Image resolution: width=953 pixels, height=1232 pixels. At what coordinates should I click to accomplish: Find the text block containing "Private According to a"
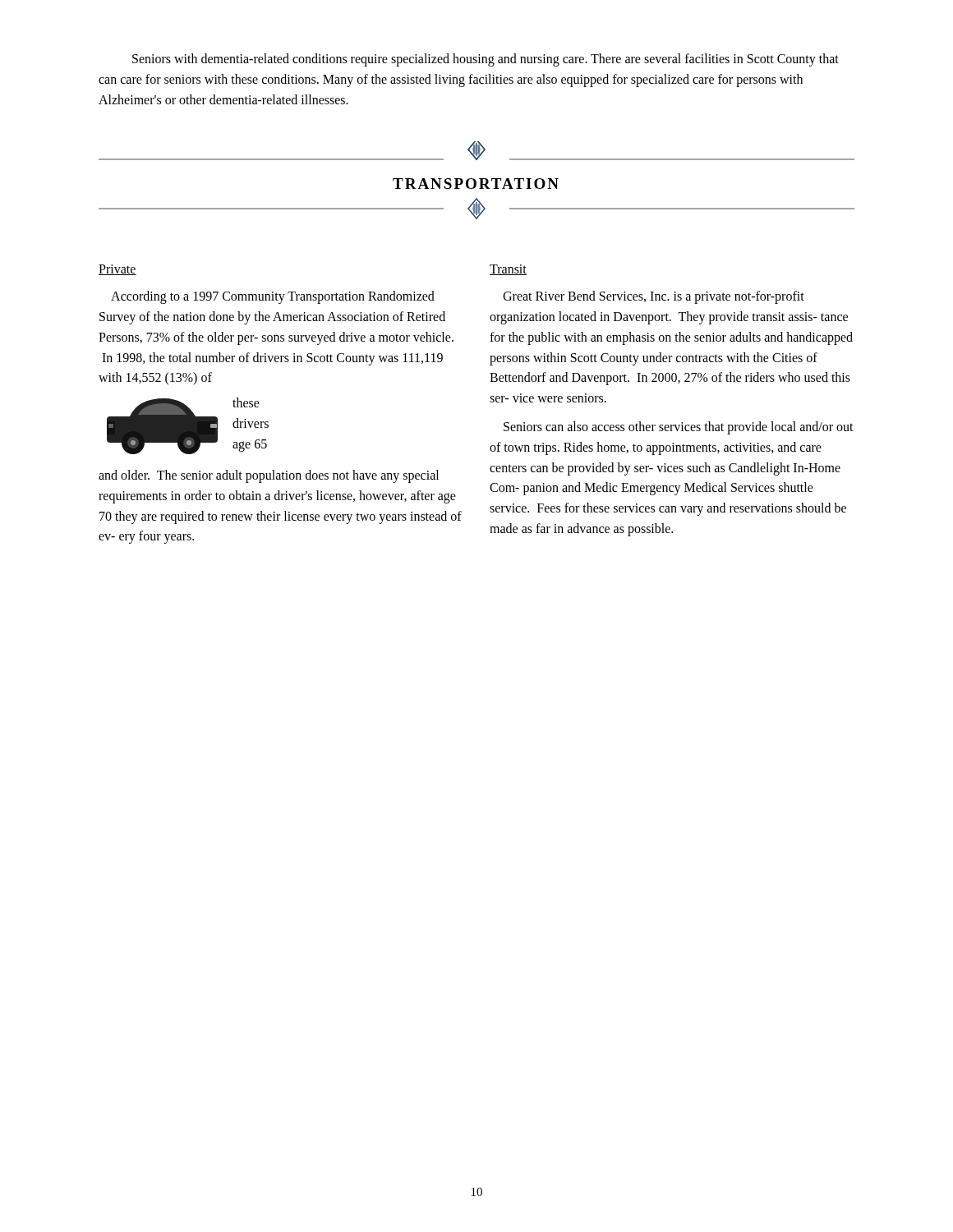pyautogui.click(x=117, y=270)
